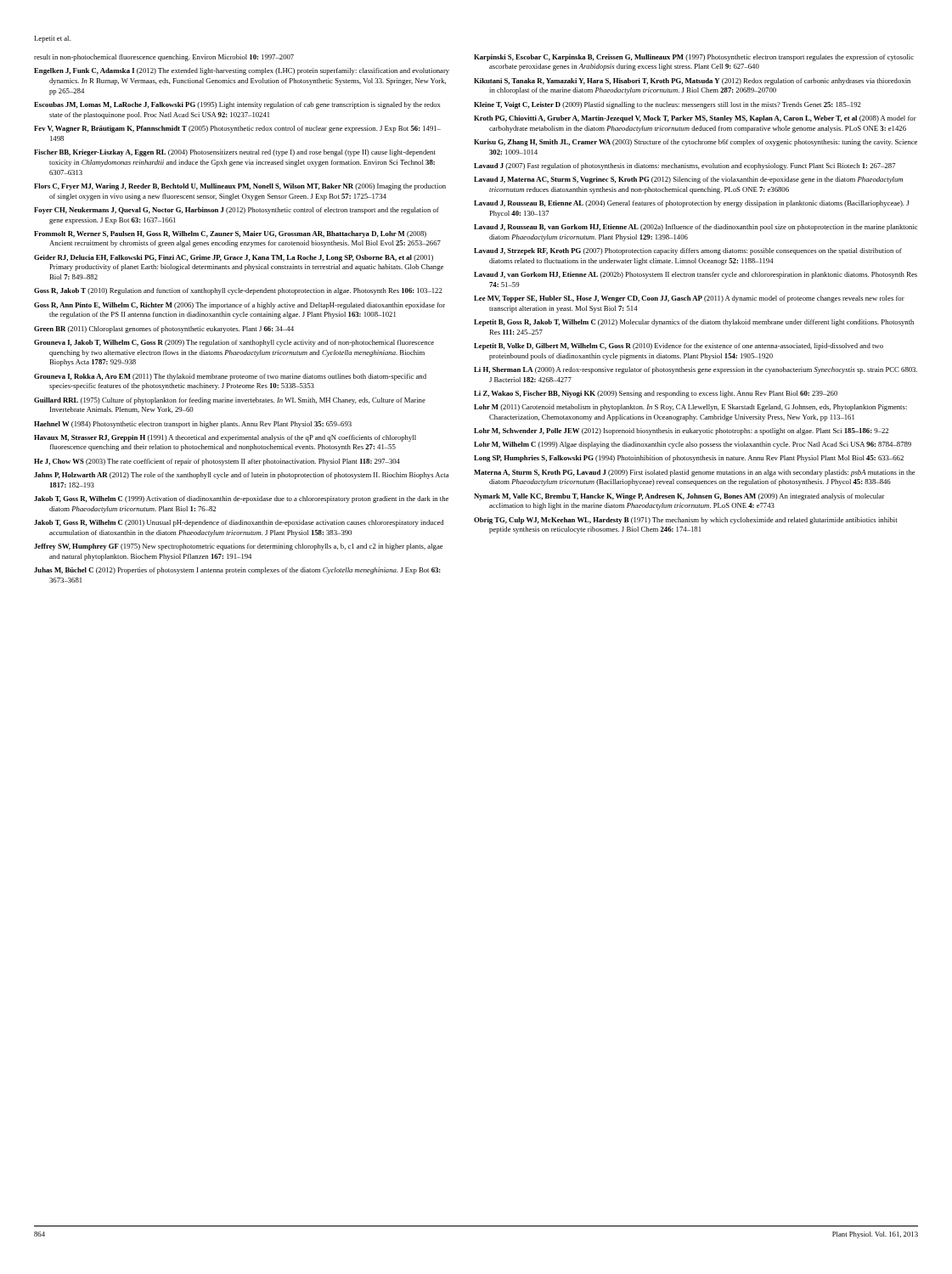Click on the list item that says "Li Z, Wakao S,"
Viewport: 952px width, 1274px height.
pos(656,393)
